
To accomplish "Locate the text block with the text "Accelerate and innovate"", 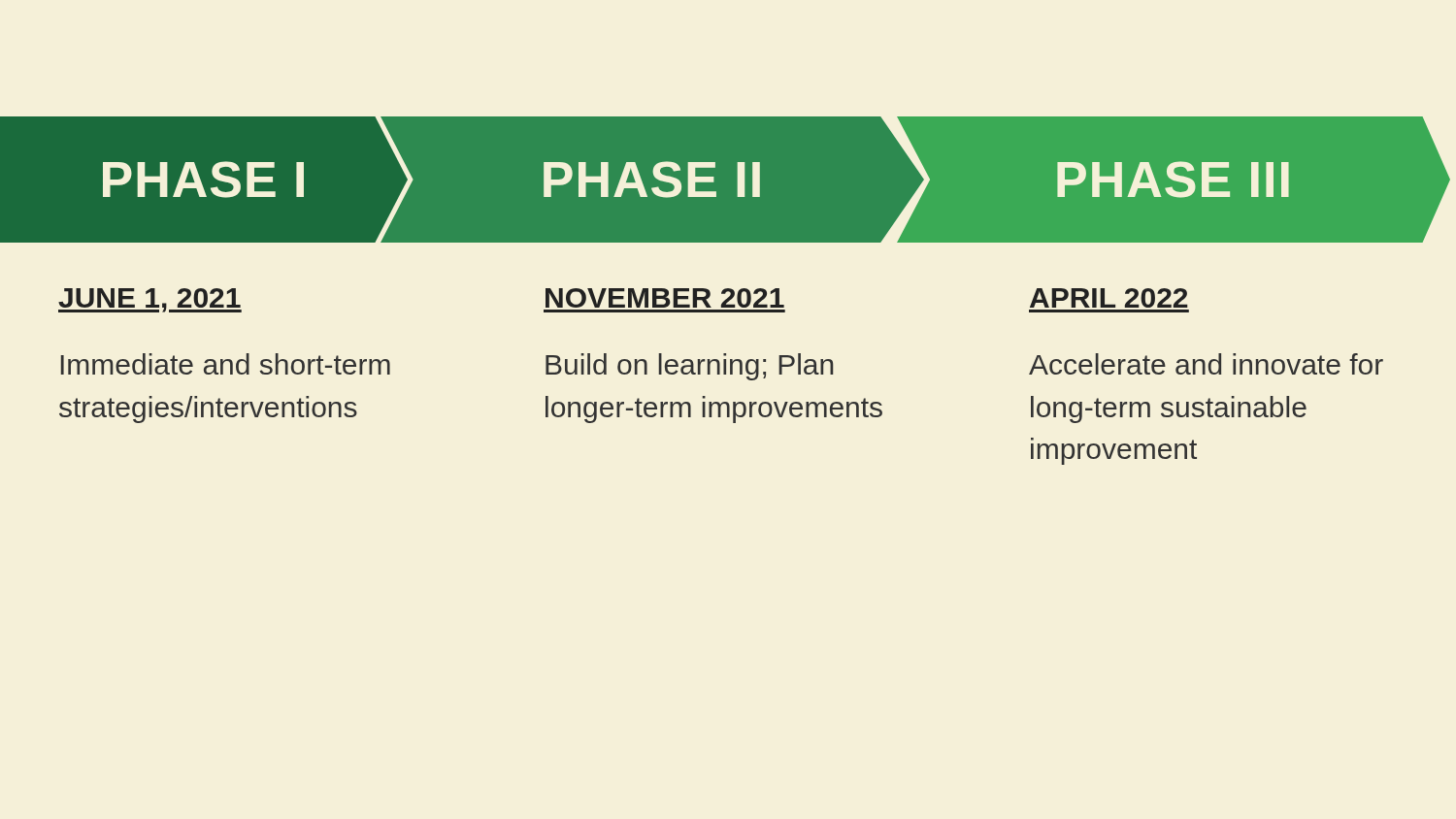I will tap(1206, 407).
